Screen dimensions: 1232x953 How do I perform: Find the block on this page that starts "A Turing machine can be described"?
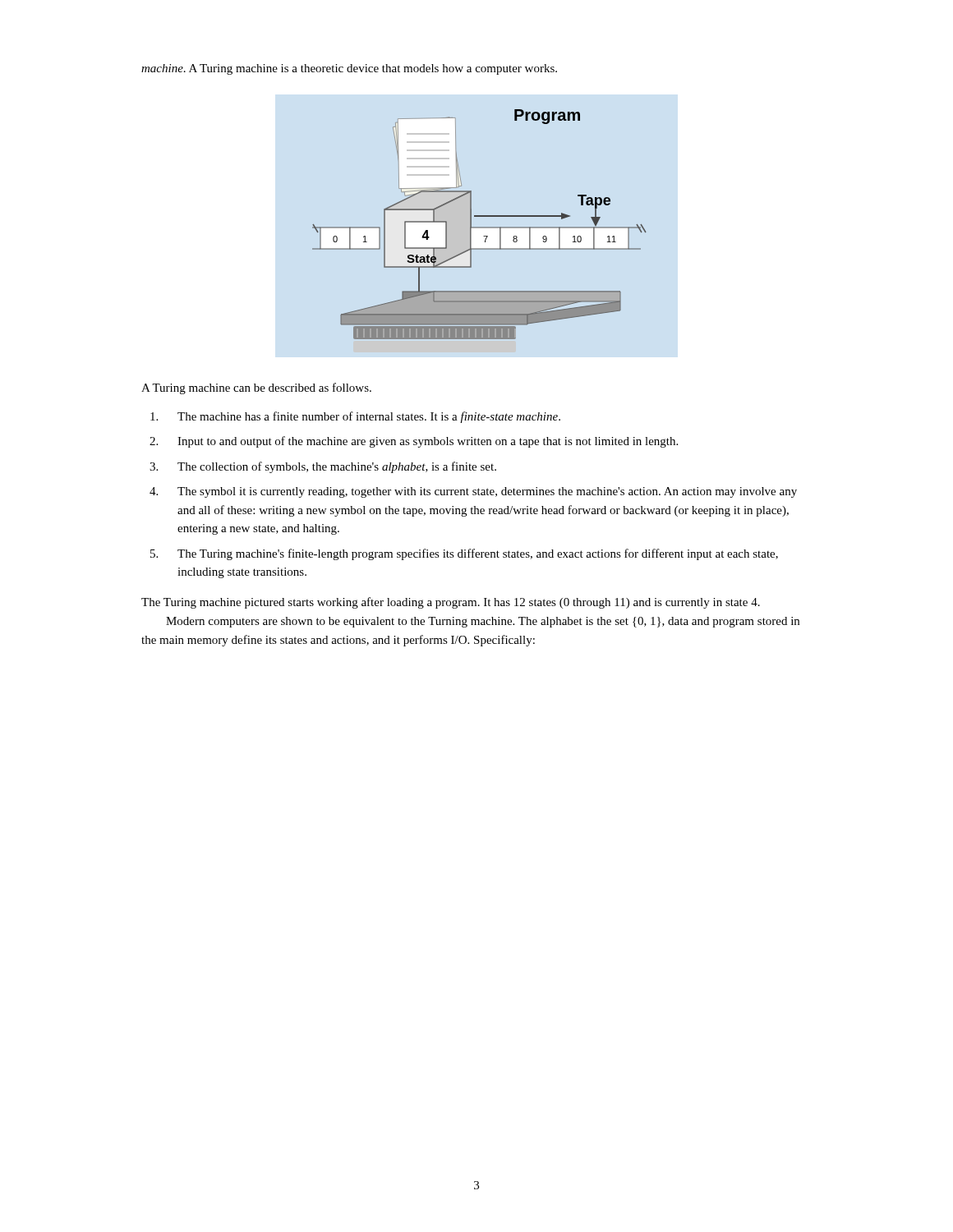pyautogui.click(x=257, y=387)
